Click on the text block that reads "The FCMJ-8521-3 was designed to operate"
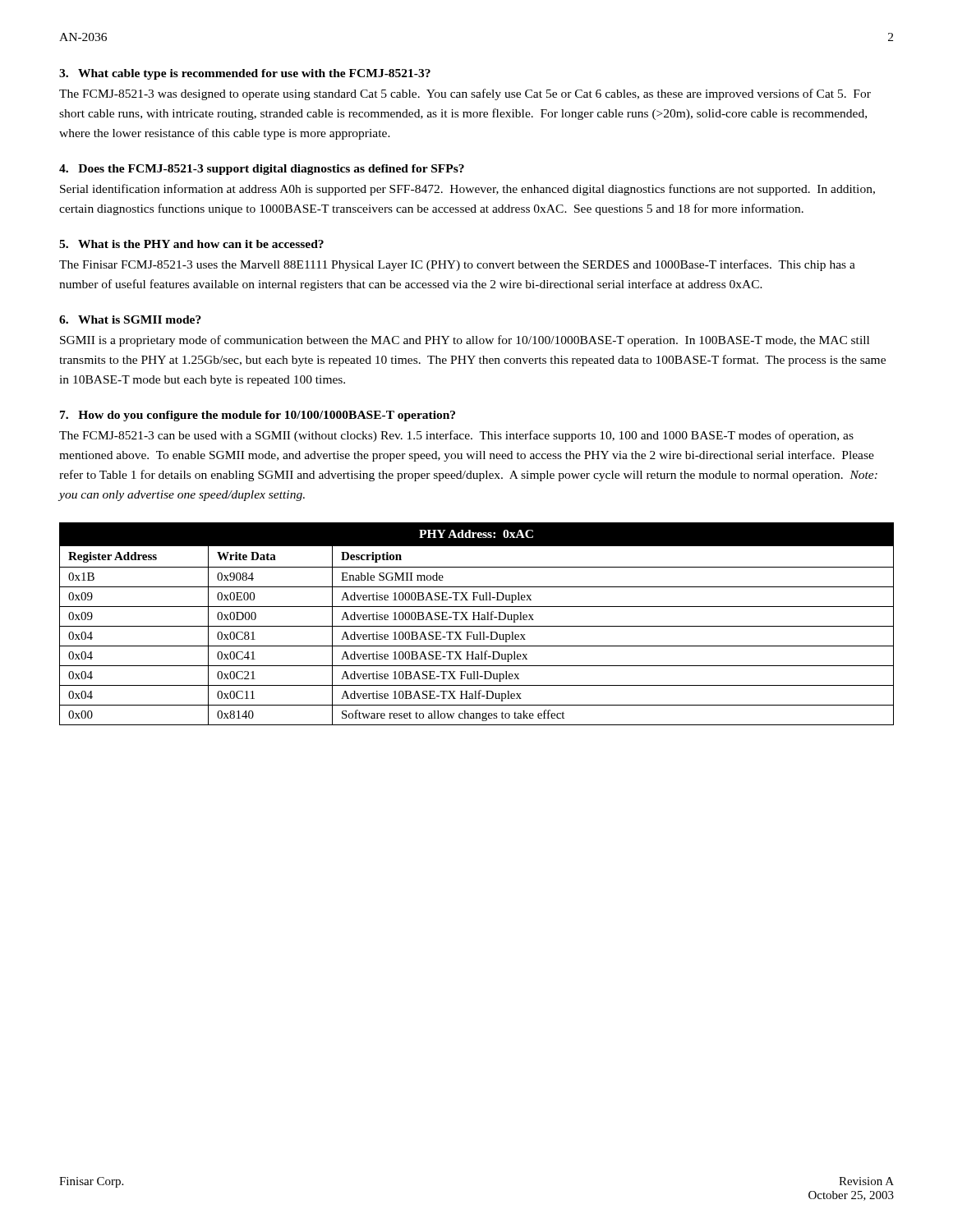This screenshot has height=1232, width=953. 465,113
